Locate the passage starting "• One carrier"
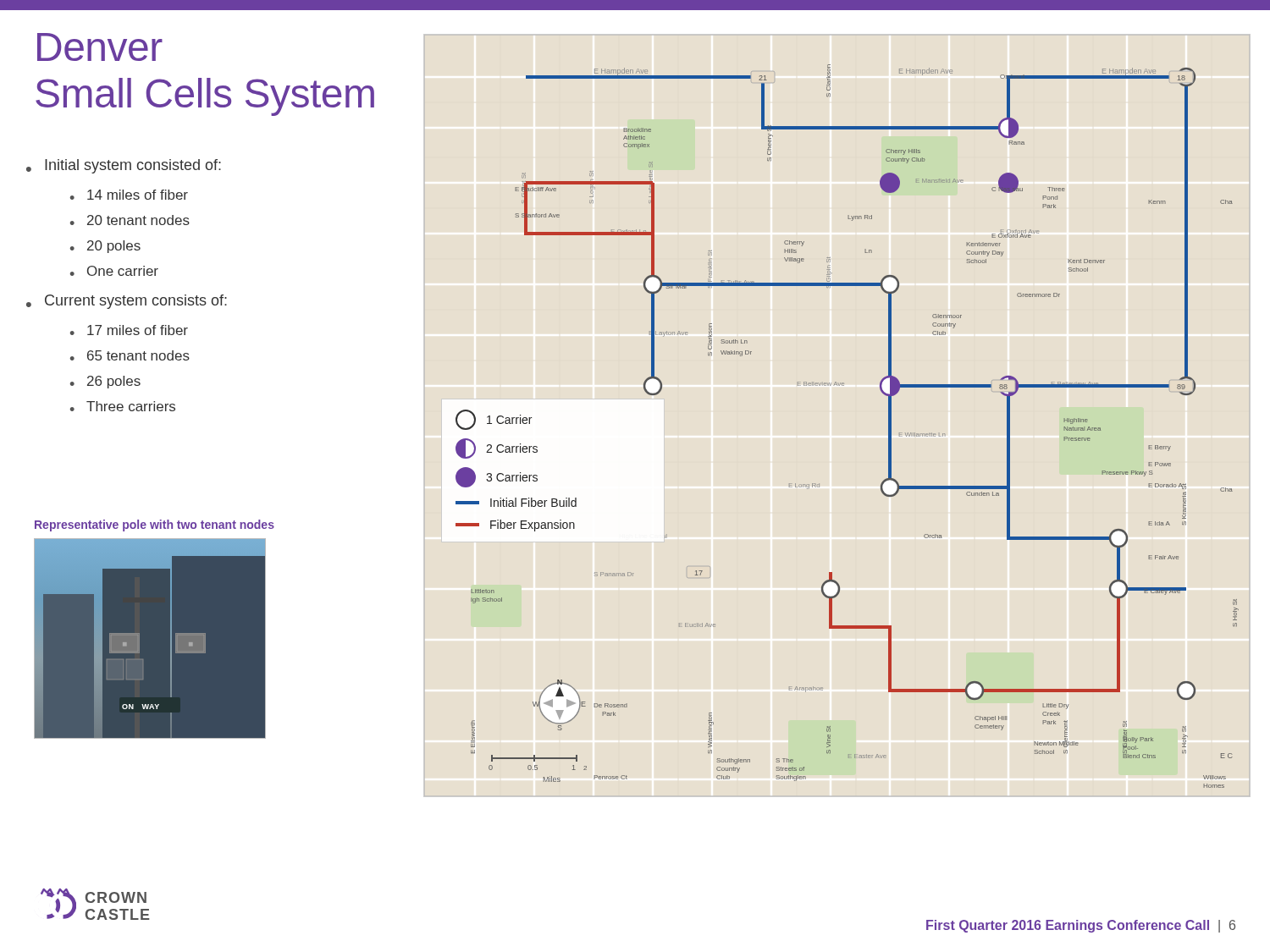Viewport: 1270px width, 952px height. (x=114, y=272)
